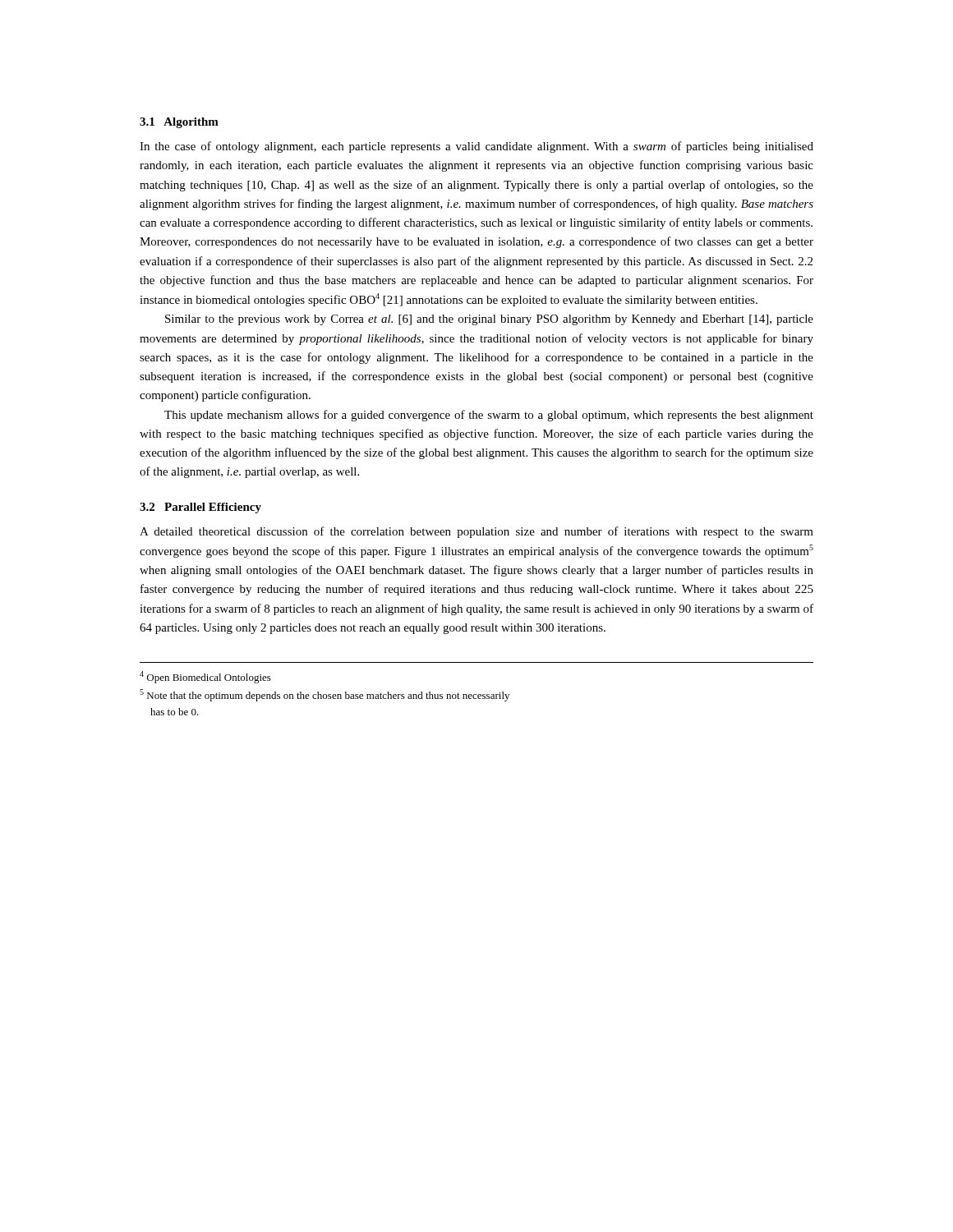
Task: Locate the section header with the text "3.1 Algorithm"
Action: click(x=179, y=122)
